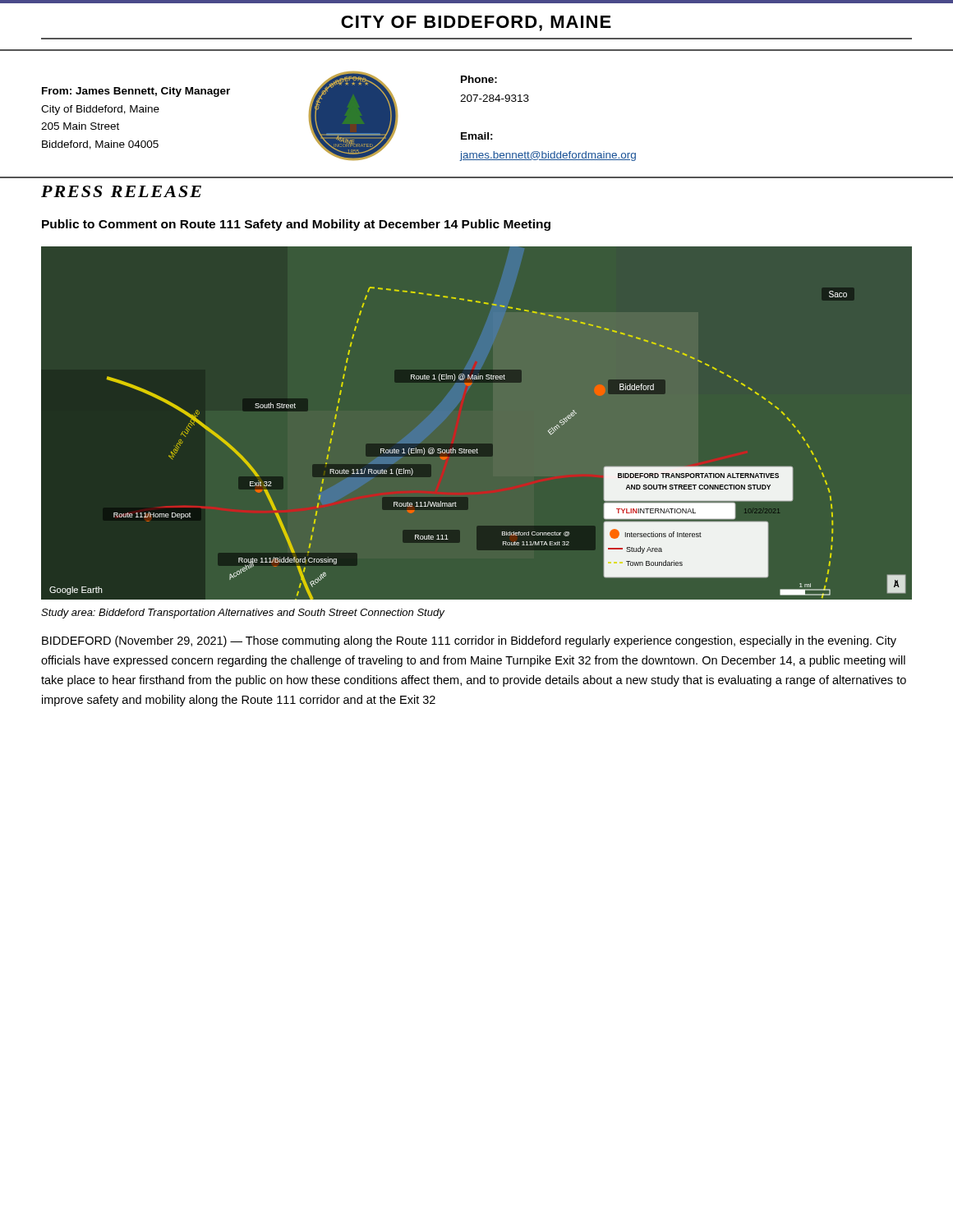Click the passage that begins "From: James Bennett, City Manager City"
The image size is (953, 1232).
136,118
